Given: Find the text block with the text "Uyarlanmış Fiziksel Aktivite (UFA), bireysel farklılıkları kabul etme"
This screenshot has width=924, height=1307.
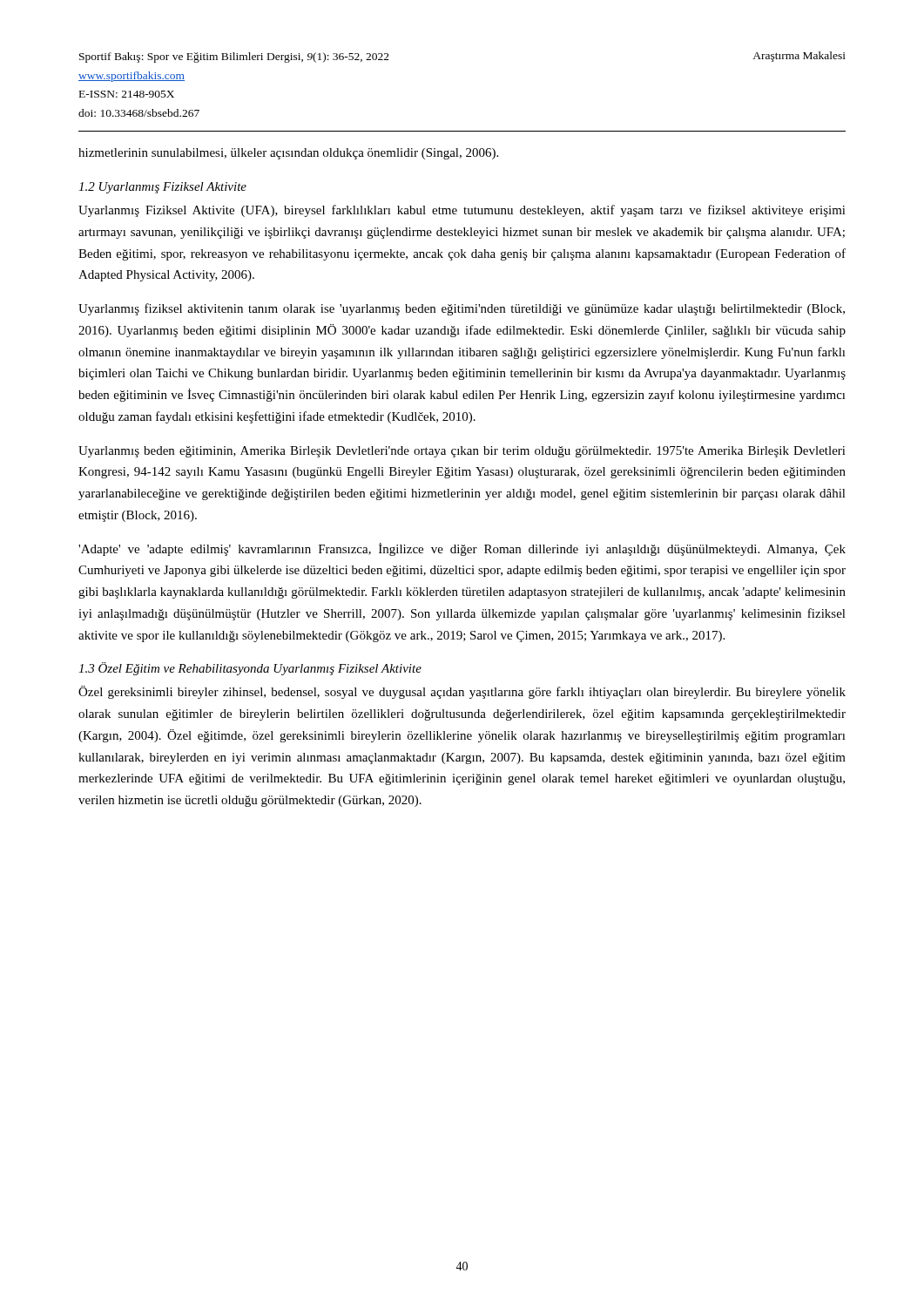Looking at the screenshot, I should [x=462, y=242].
